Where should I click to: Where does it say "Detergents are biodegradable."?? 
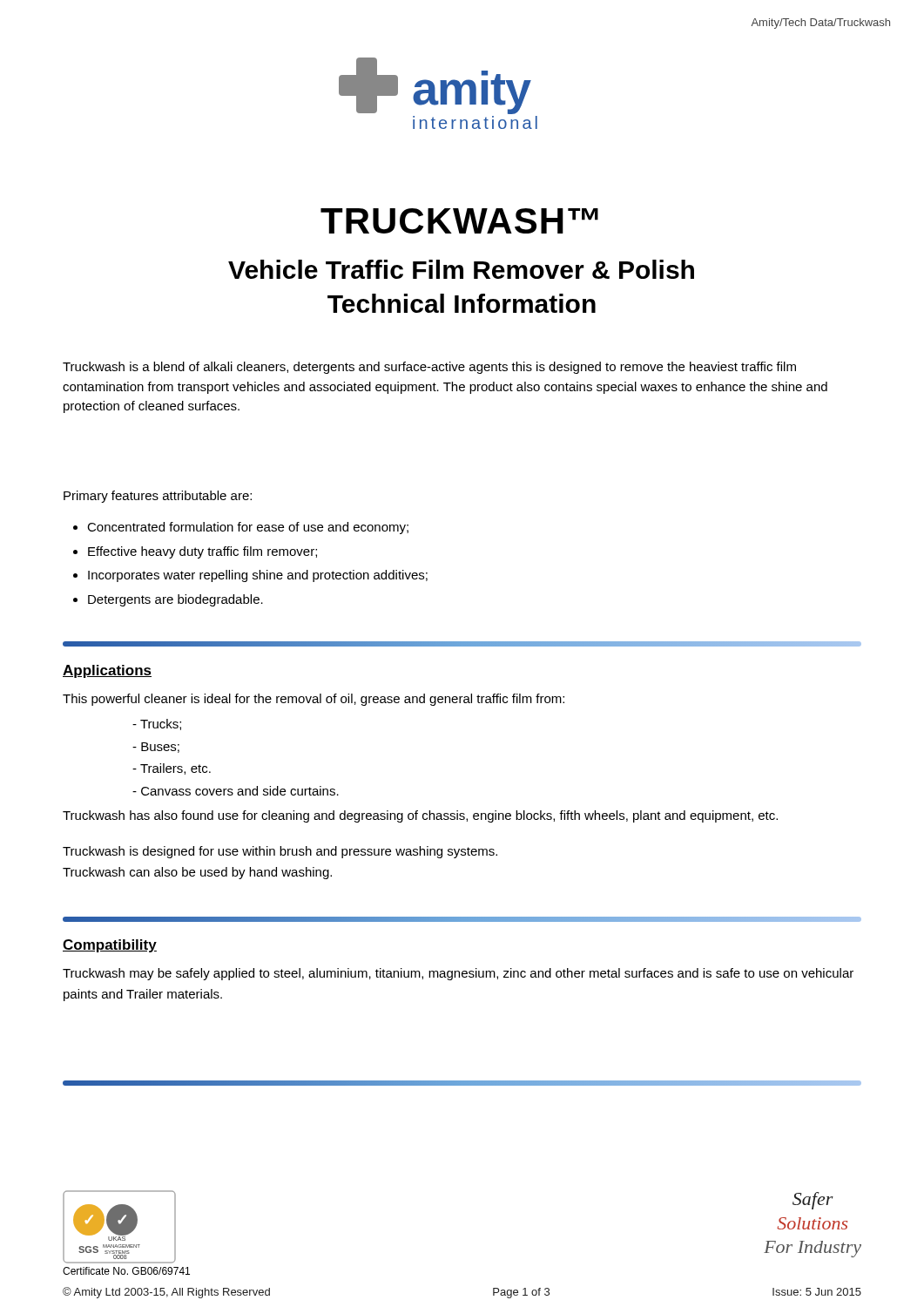click(175, 599)
